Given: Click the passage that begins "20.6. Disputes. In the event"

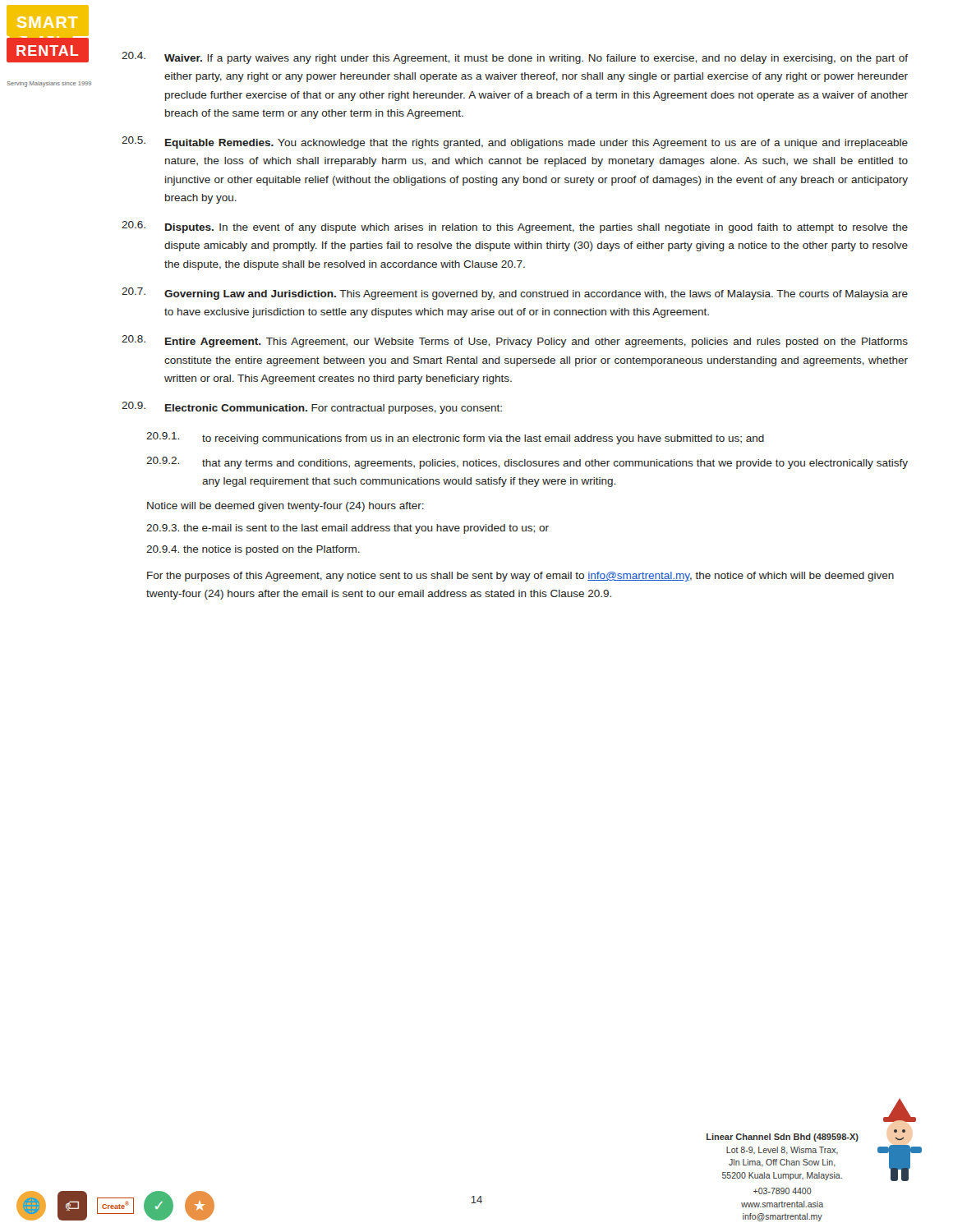Looking at the screenshot, I should pos(515,246).
